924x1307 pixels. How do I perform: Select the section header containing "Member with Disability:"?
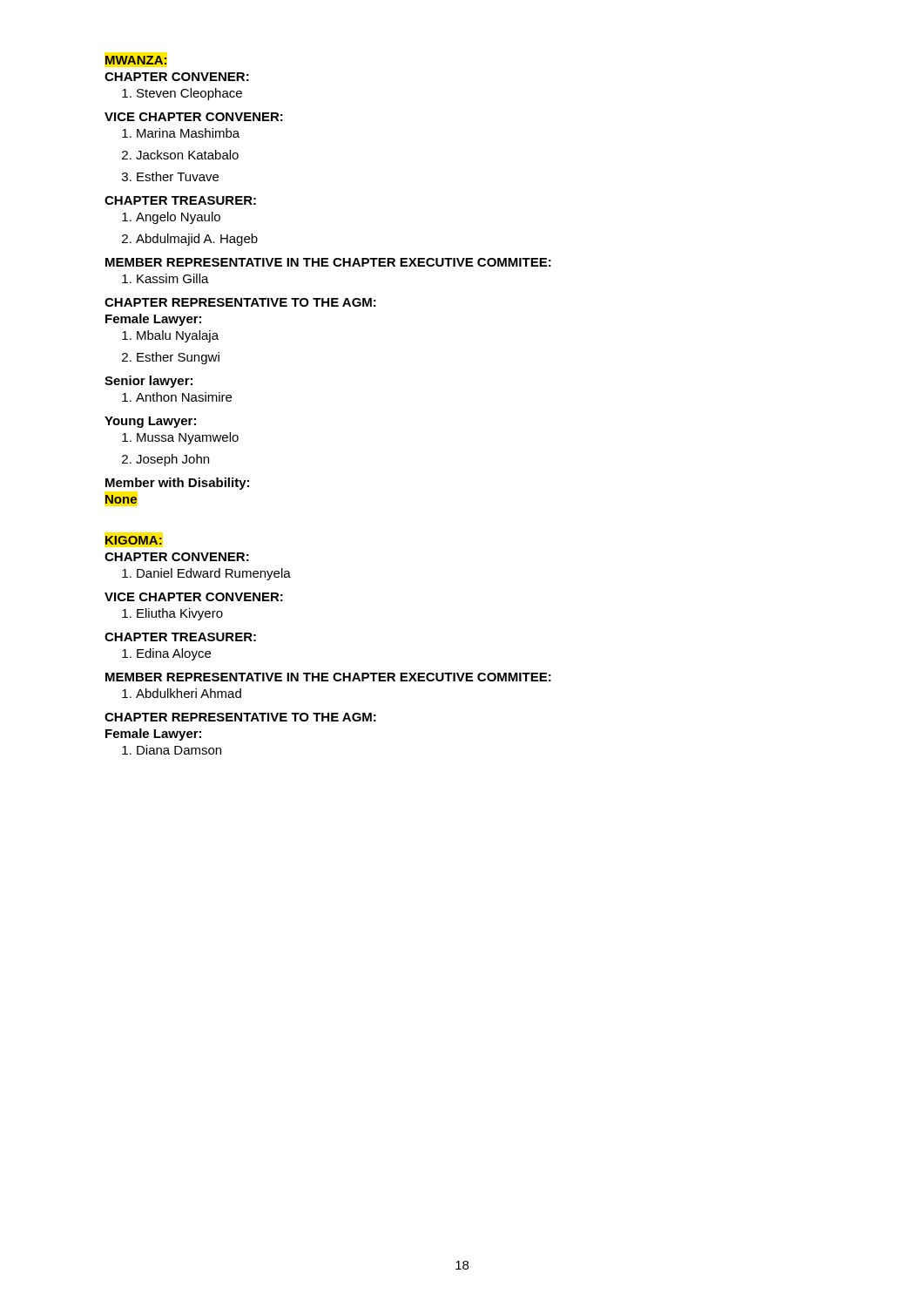[177, 482]
